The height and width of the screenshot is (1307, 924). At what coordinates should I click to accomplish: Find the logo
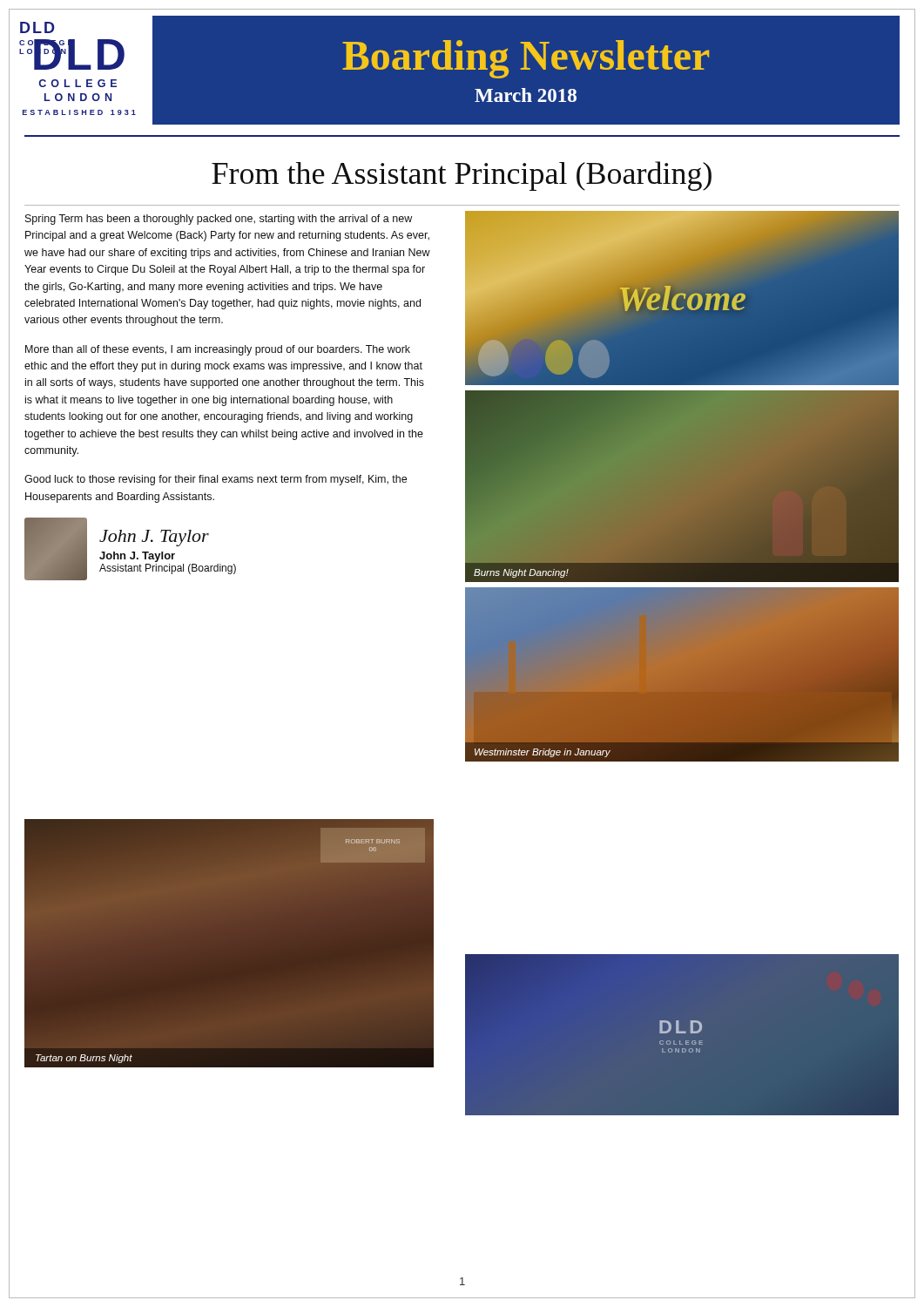tap(67, 38)
